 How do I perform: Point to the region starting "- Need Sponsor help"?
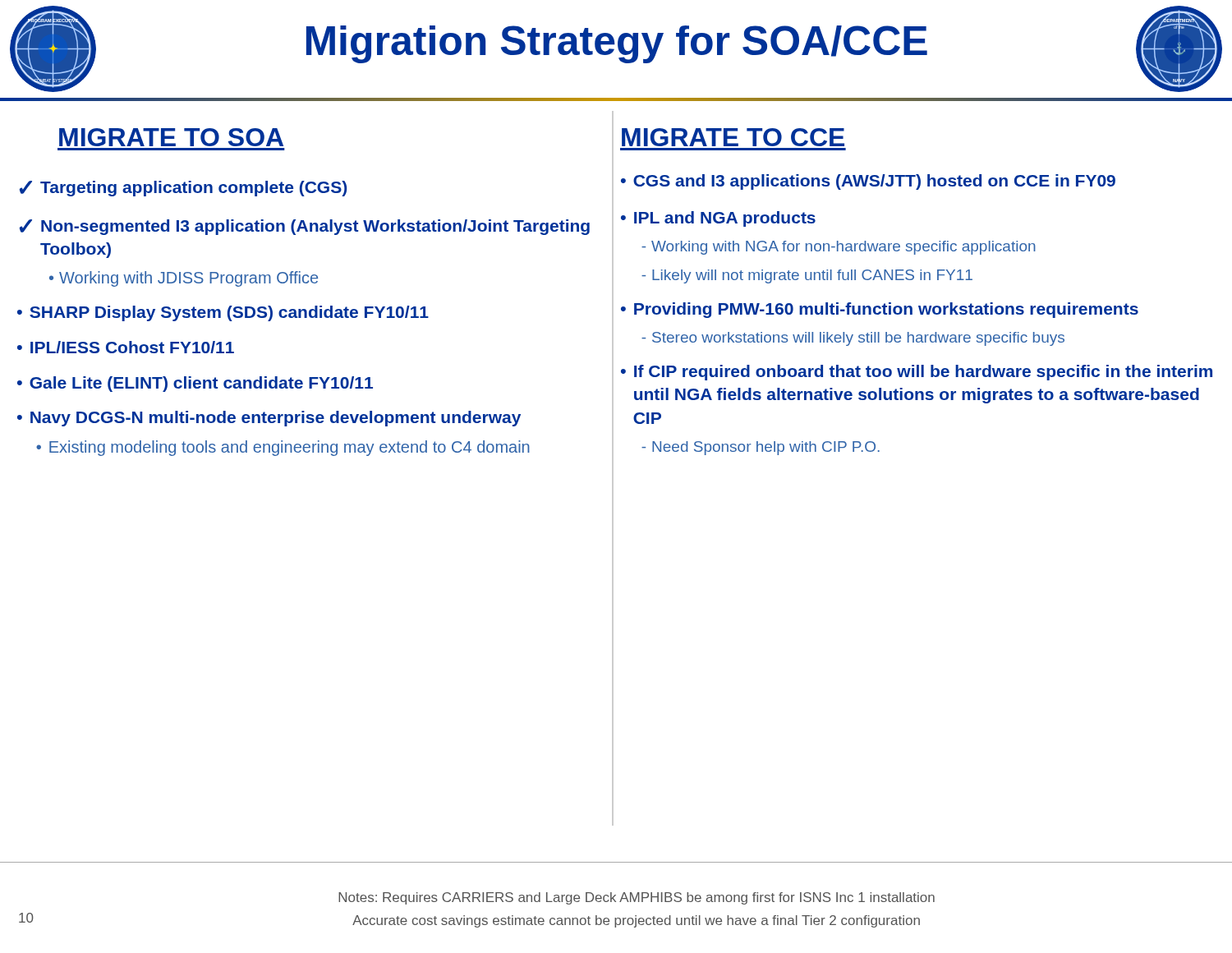click(761, 447)
